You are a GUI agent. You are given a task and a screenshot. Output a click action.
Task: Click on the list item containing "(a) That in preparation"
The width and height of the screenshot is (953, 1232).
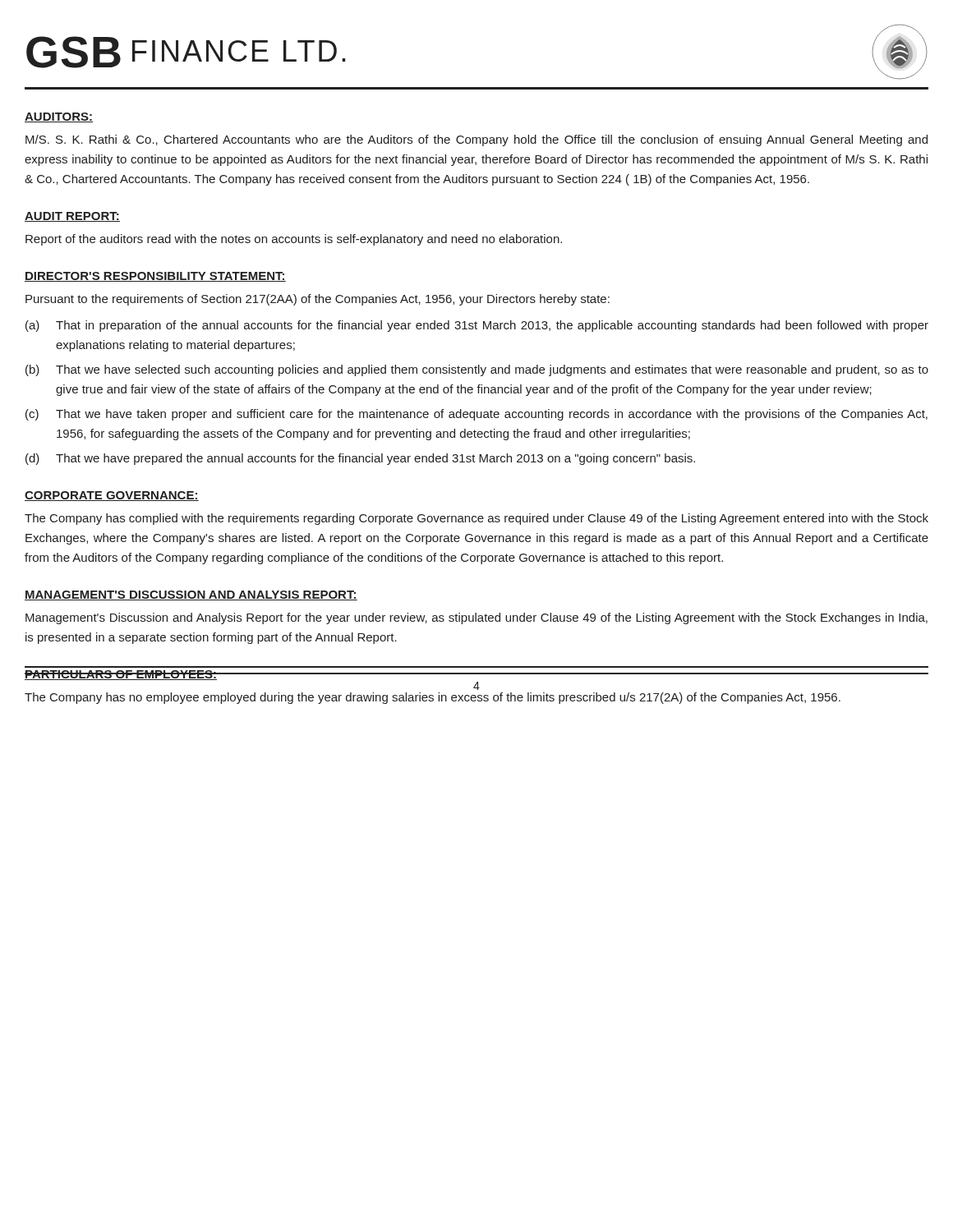[476, 335]
